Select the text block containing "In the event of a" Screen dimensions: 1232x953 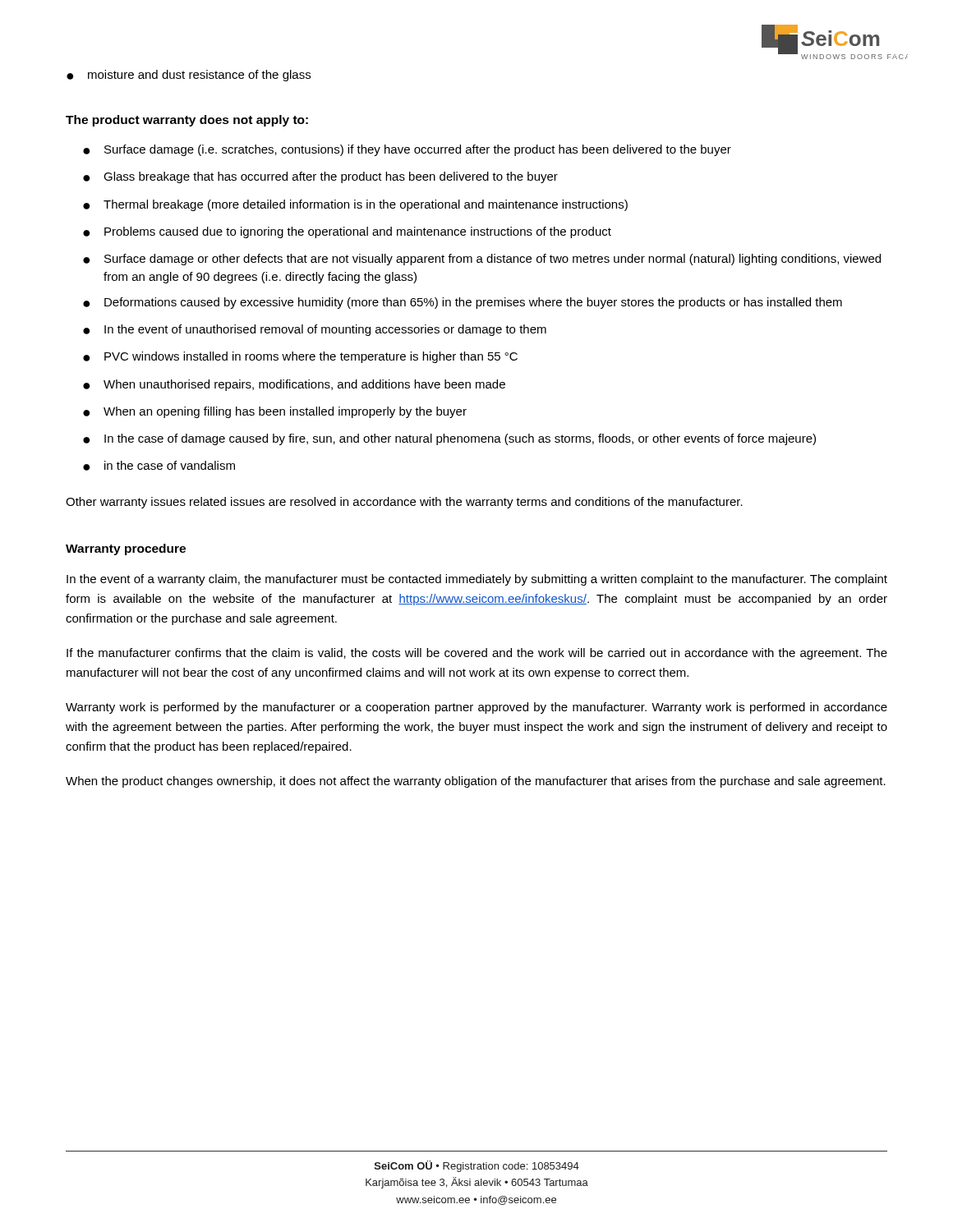click(476, 599)
